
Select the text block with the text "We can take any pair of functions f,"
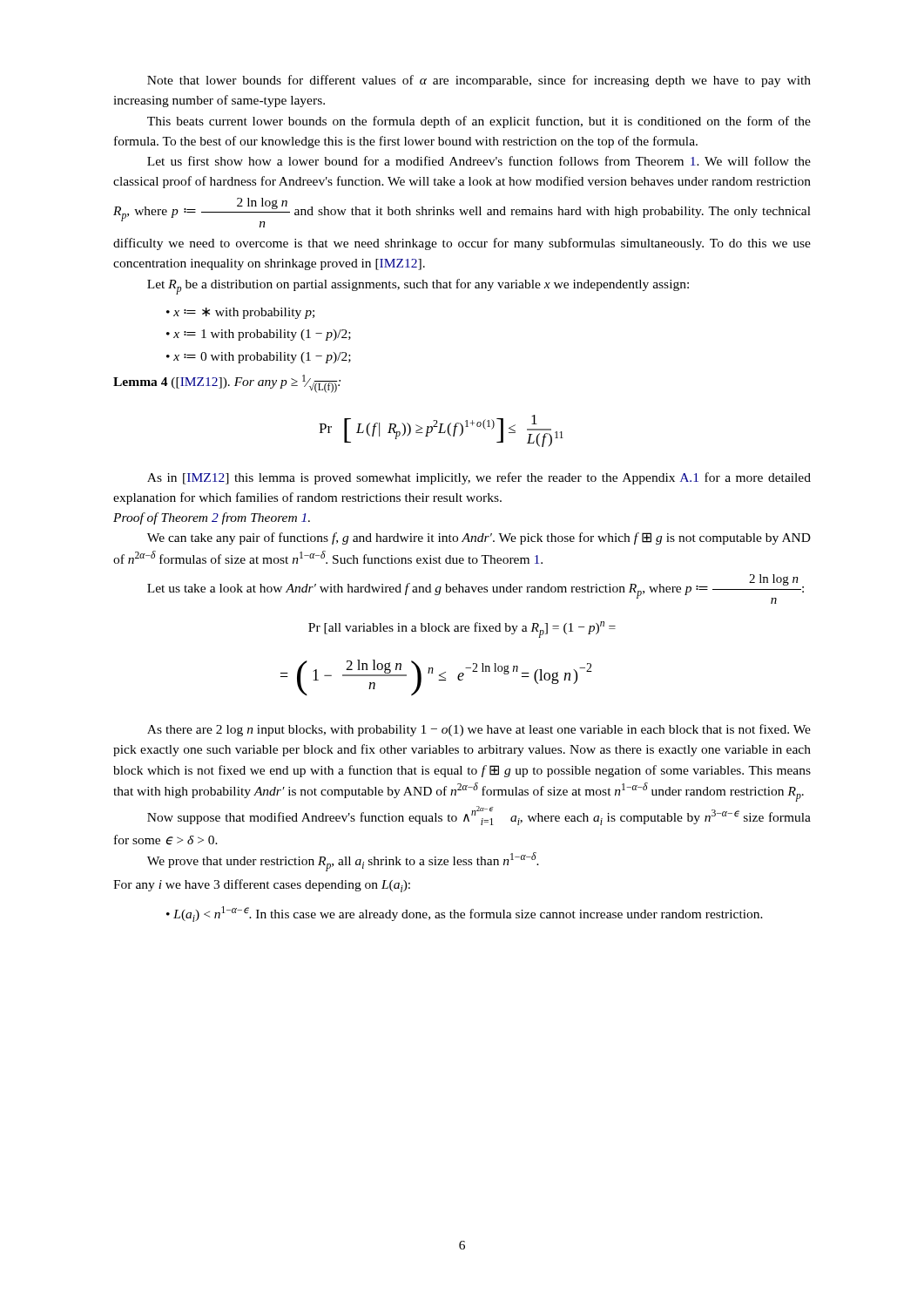pyautogui.click(x=462, y=548)
